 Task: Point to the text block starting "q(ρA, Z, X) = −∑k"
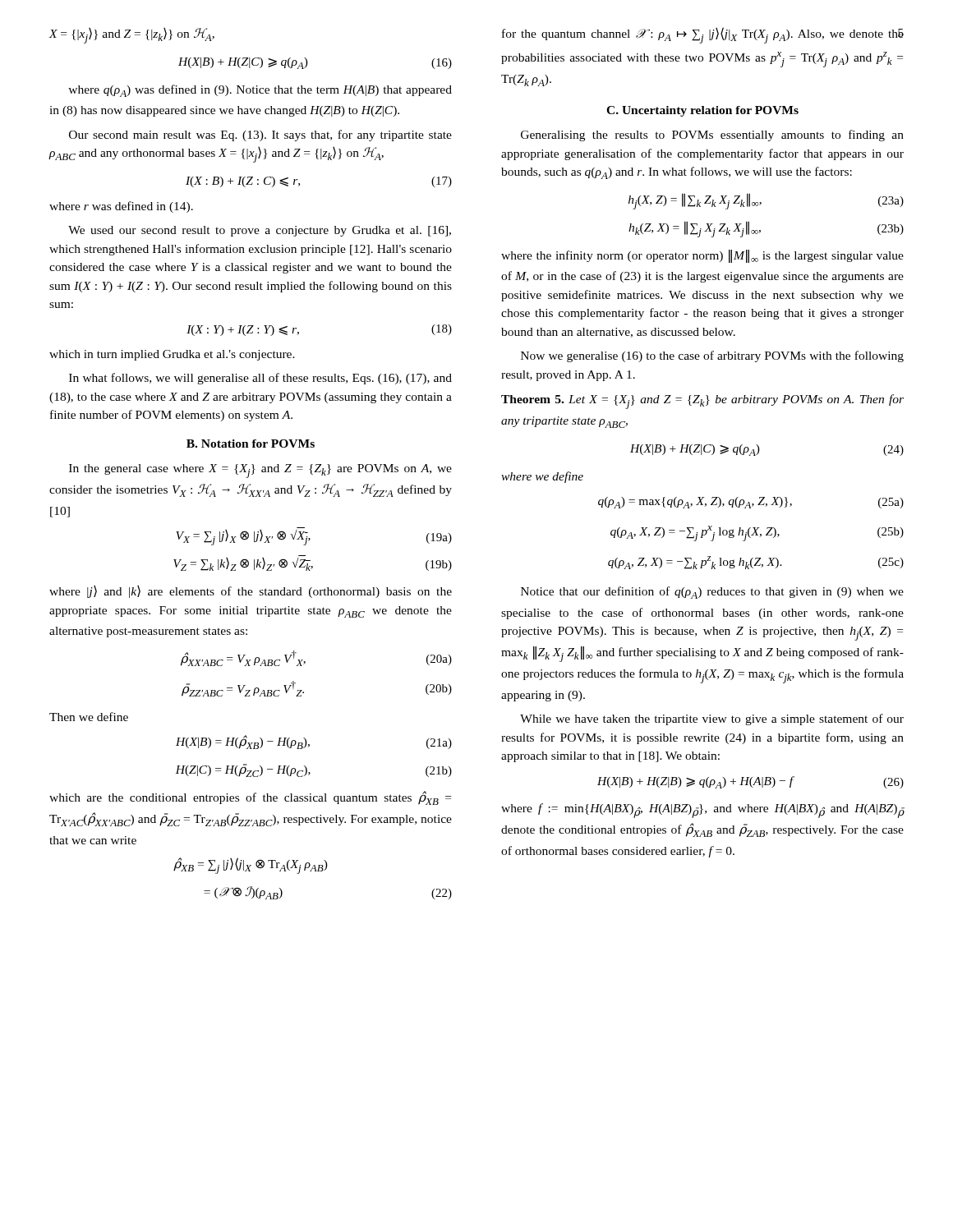point(711,562)
